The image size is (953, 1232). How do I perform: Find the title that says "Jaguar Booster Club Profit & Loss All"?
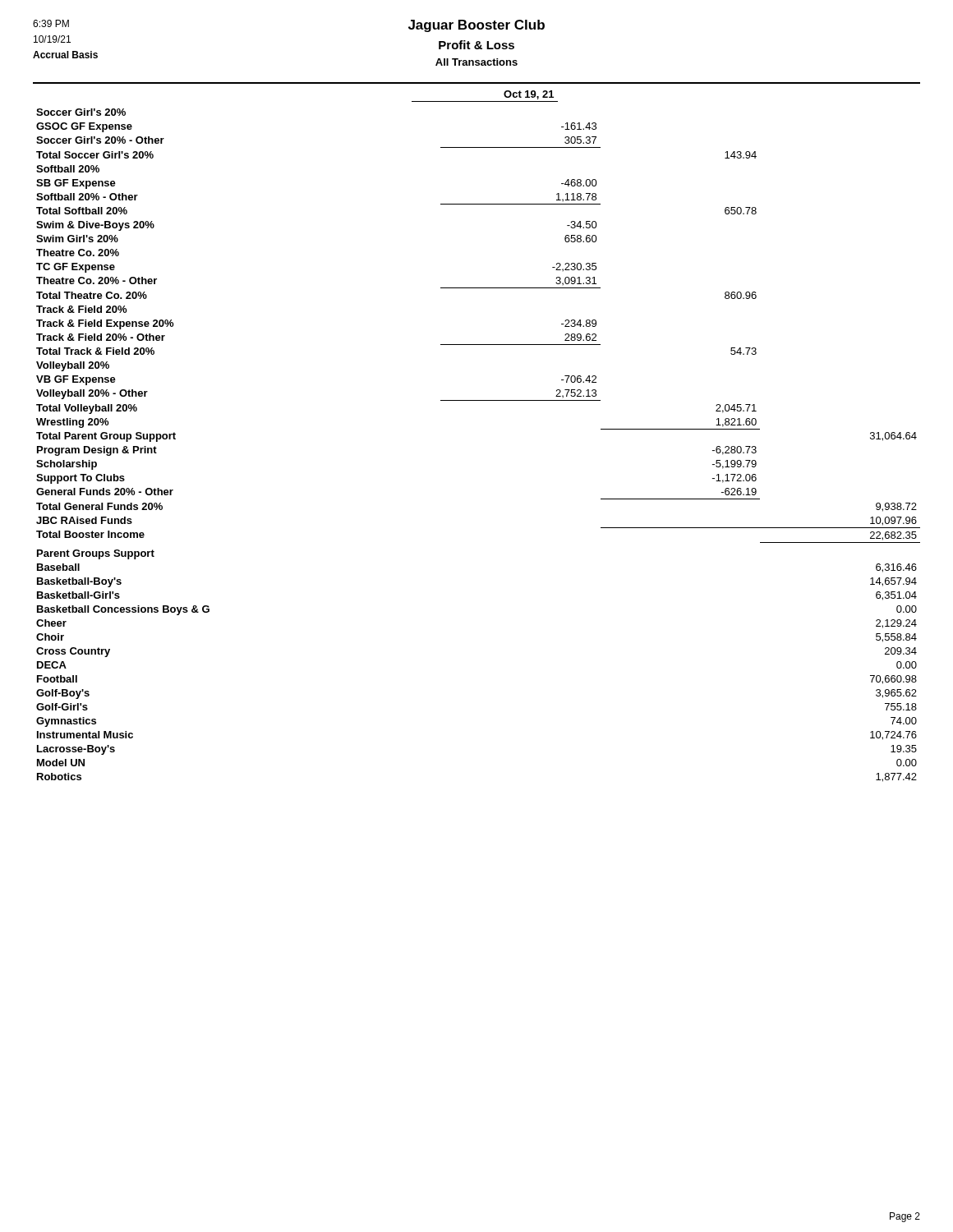[476, 43]
